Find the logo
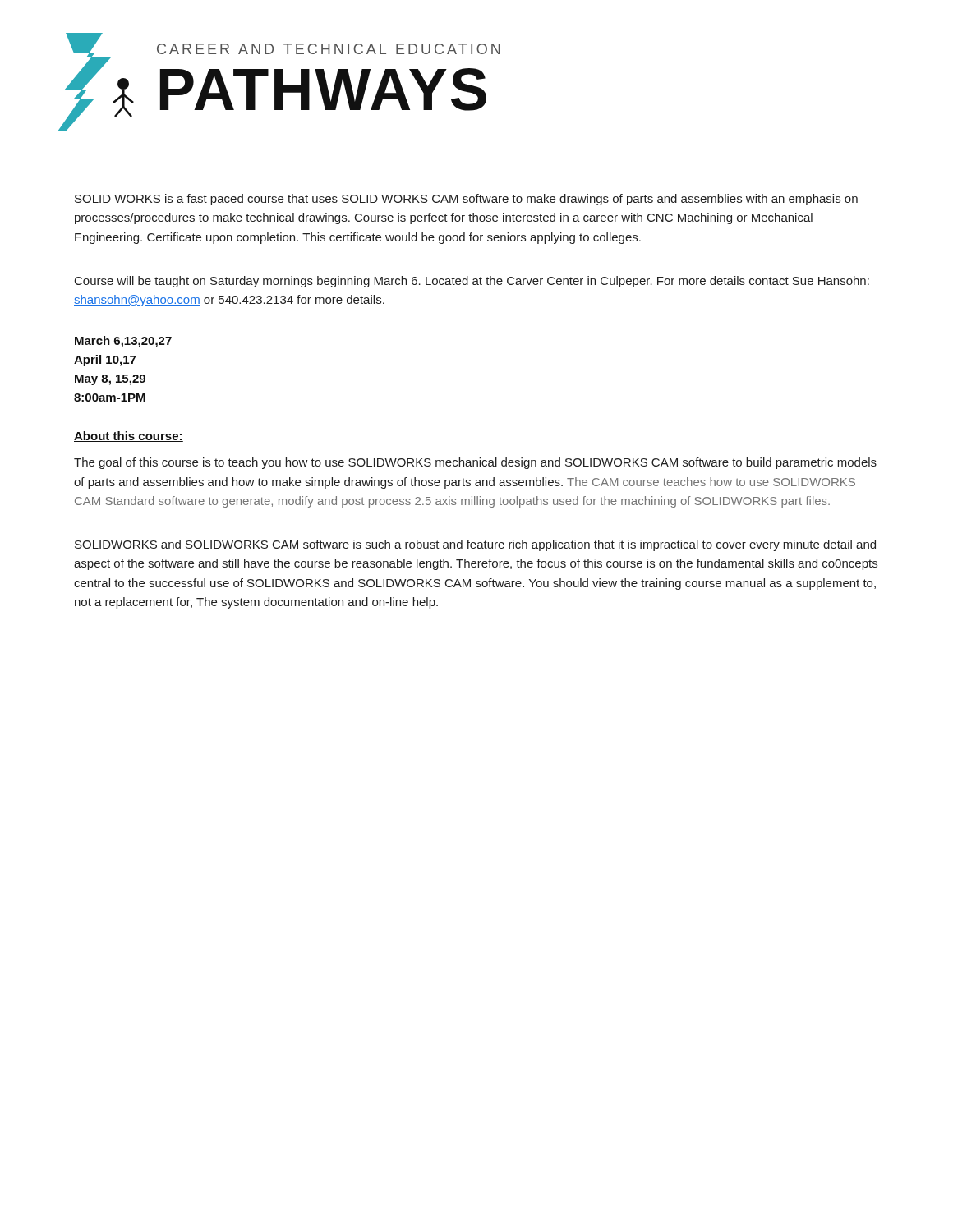 point(296,80)
